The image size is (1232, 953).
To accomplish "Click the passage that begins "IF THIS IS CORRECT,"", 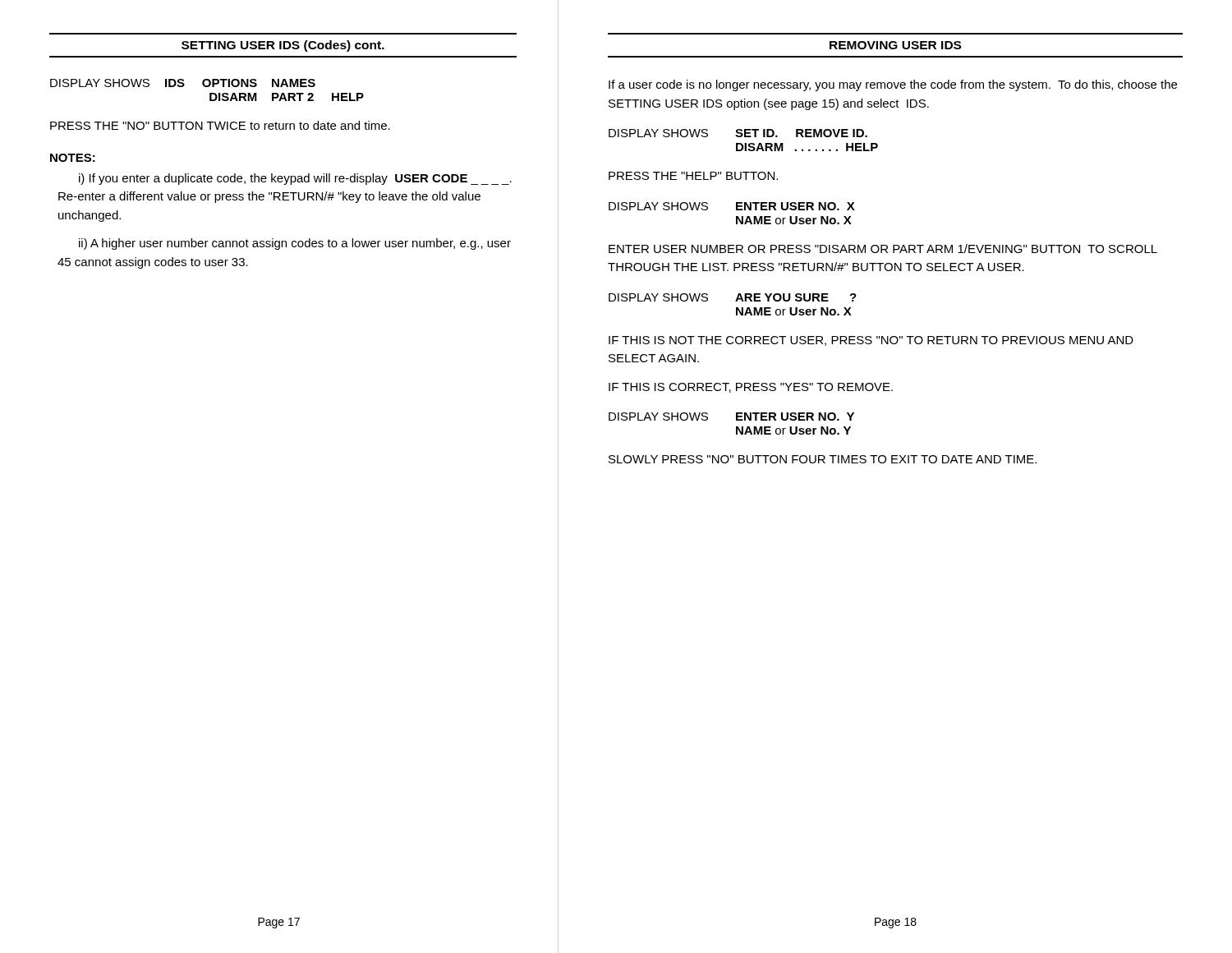I will point(751,386).
